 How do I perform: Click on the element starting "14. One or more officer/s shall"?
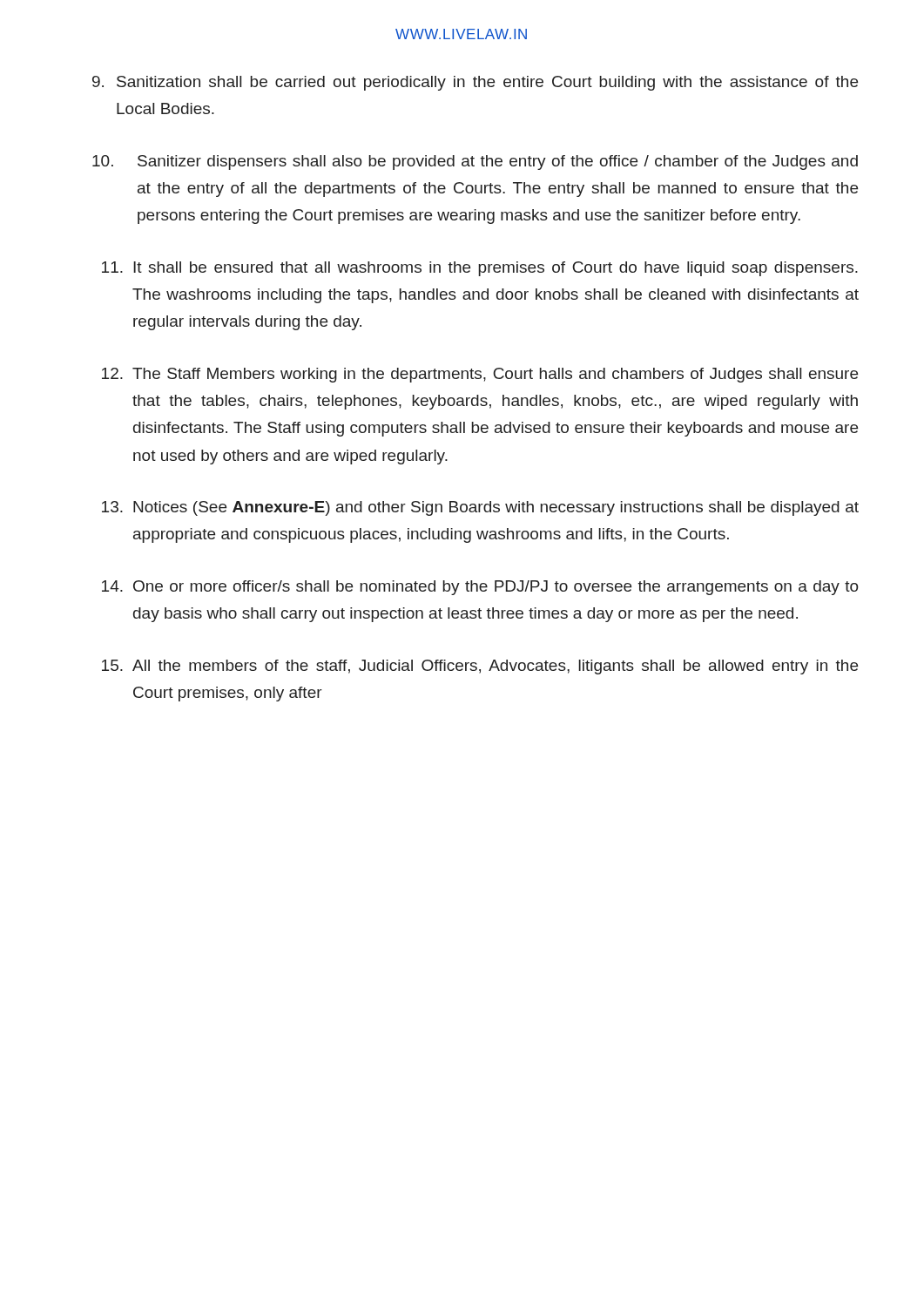[x=469, y=600]
